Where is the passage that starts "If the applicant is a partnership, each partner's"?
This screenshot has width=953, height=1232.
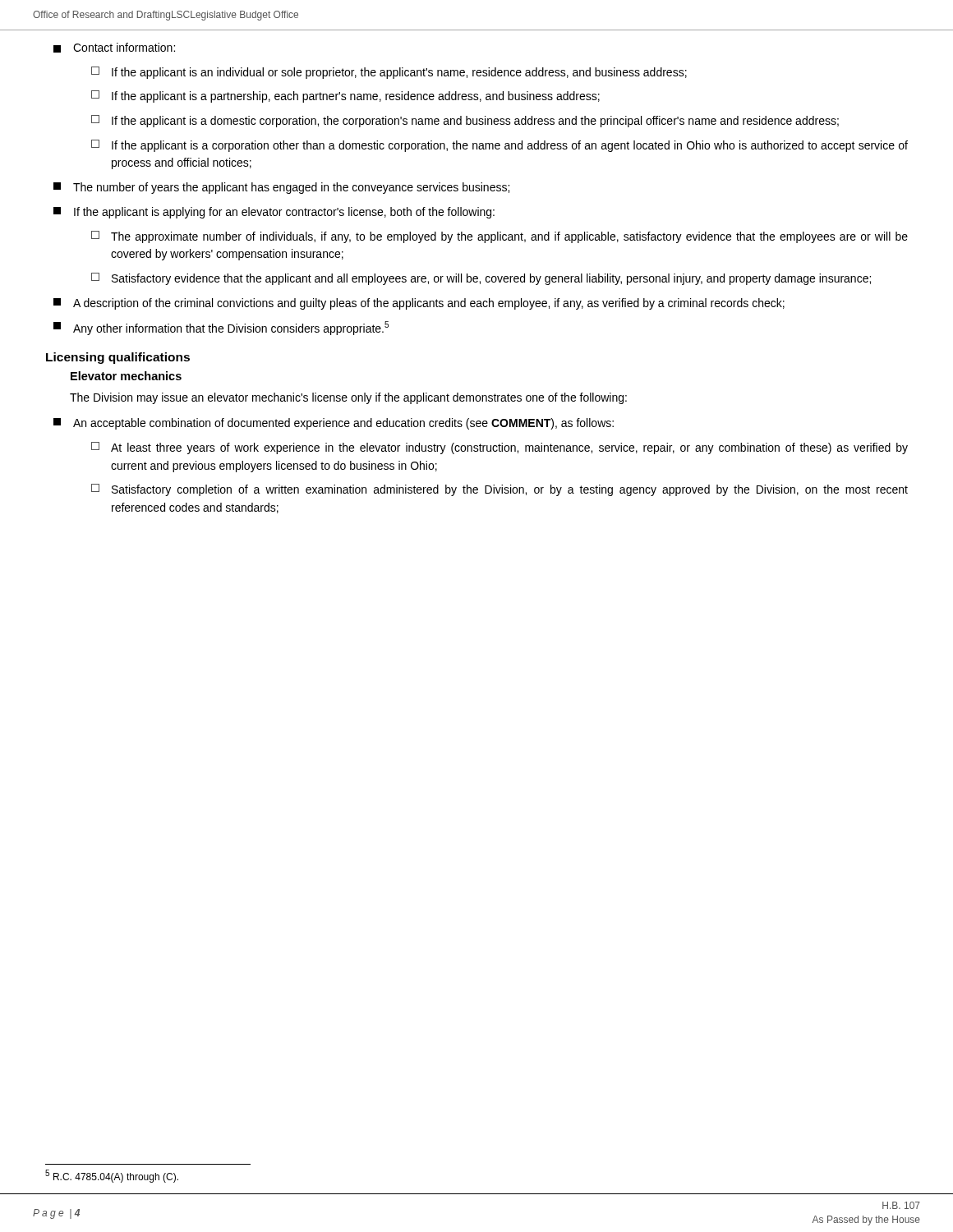[500, 97]
